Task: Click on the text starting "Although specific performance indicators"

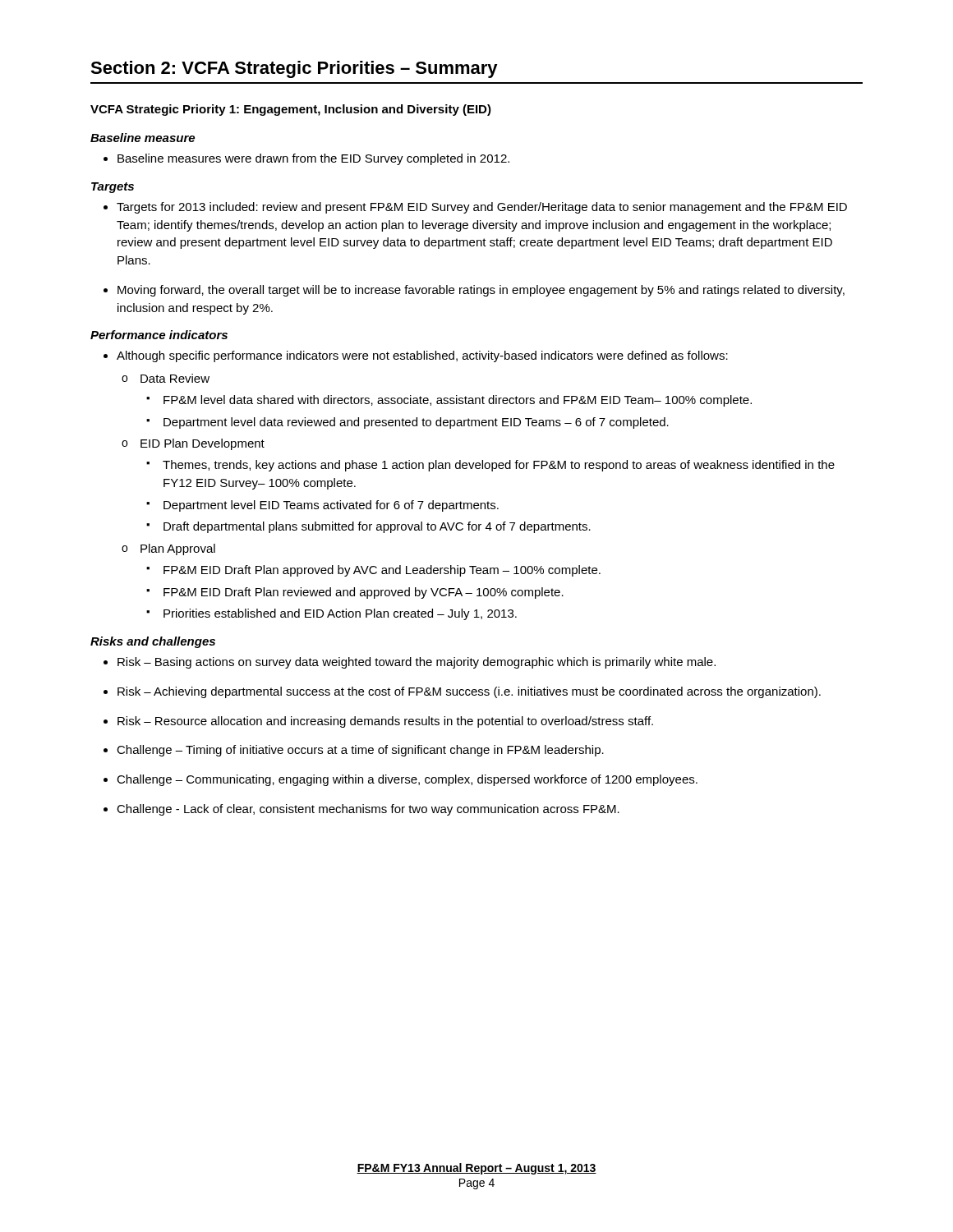Action: point(416,356)
